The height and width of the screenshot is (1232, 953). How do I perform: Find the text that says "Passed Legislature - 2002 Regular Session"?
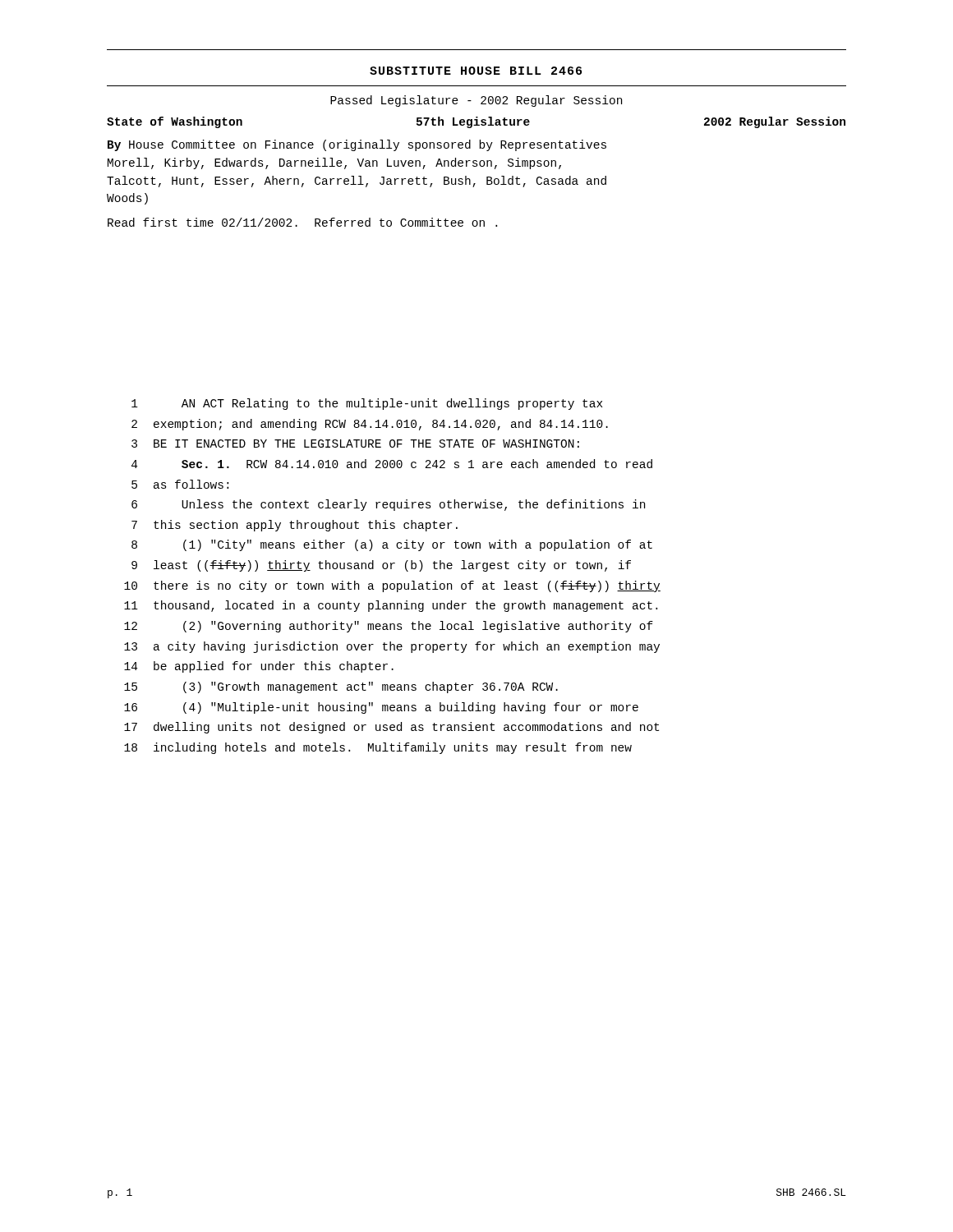coord(476,101)
